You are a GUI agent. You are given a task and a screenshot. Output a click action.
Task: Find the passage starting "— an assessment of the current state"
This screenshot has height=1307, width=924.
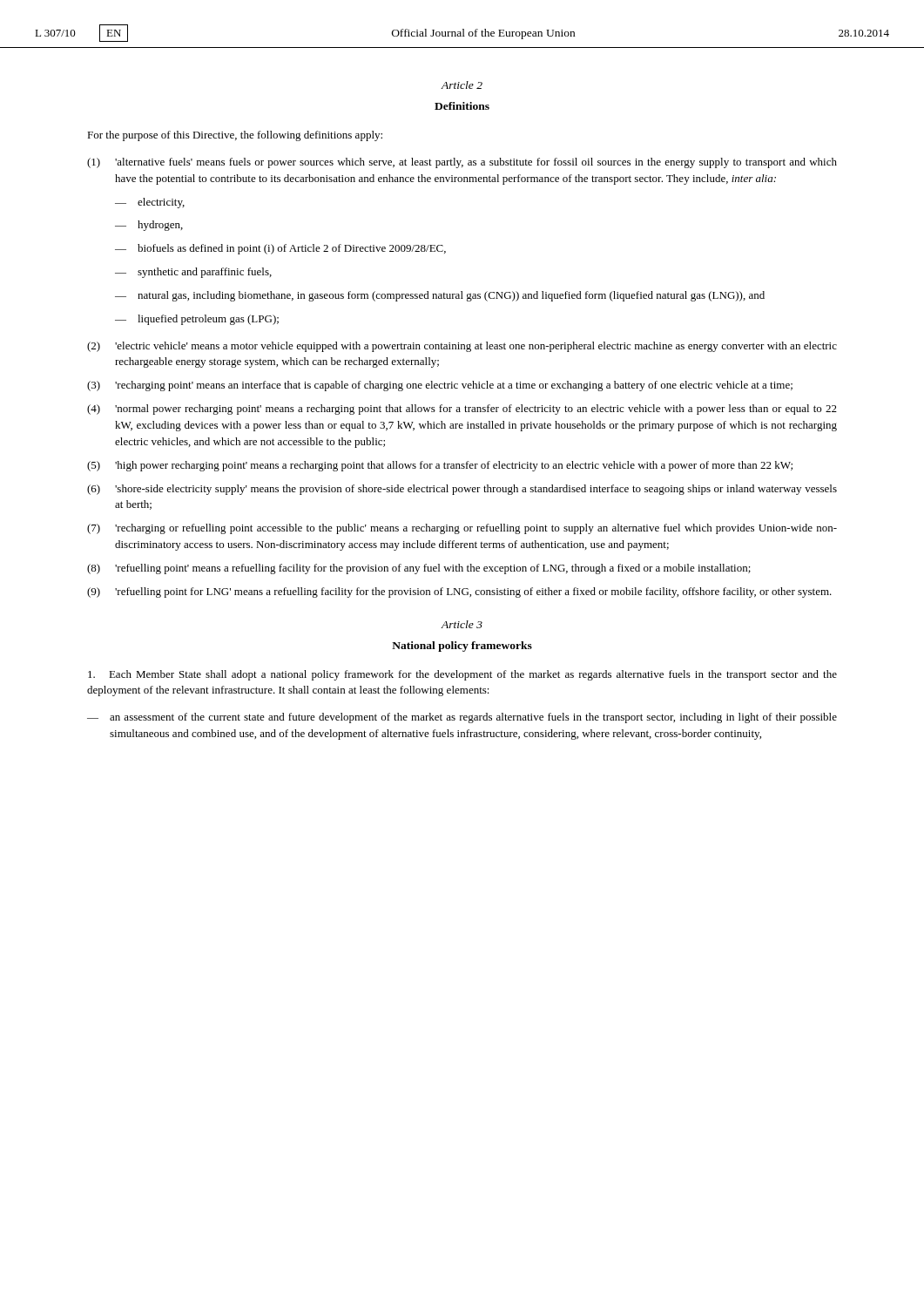pyautogui.click(x=462, y=726)
